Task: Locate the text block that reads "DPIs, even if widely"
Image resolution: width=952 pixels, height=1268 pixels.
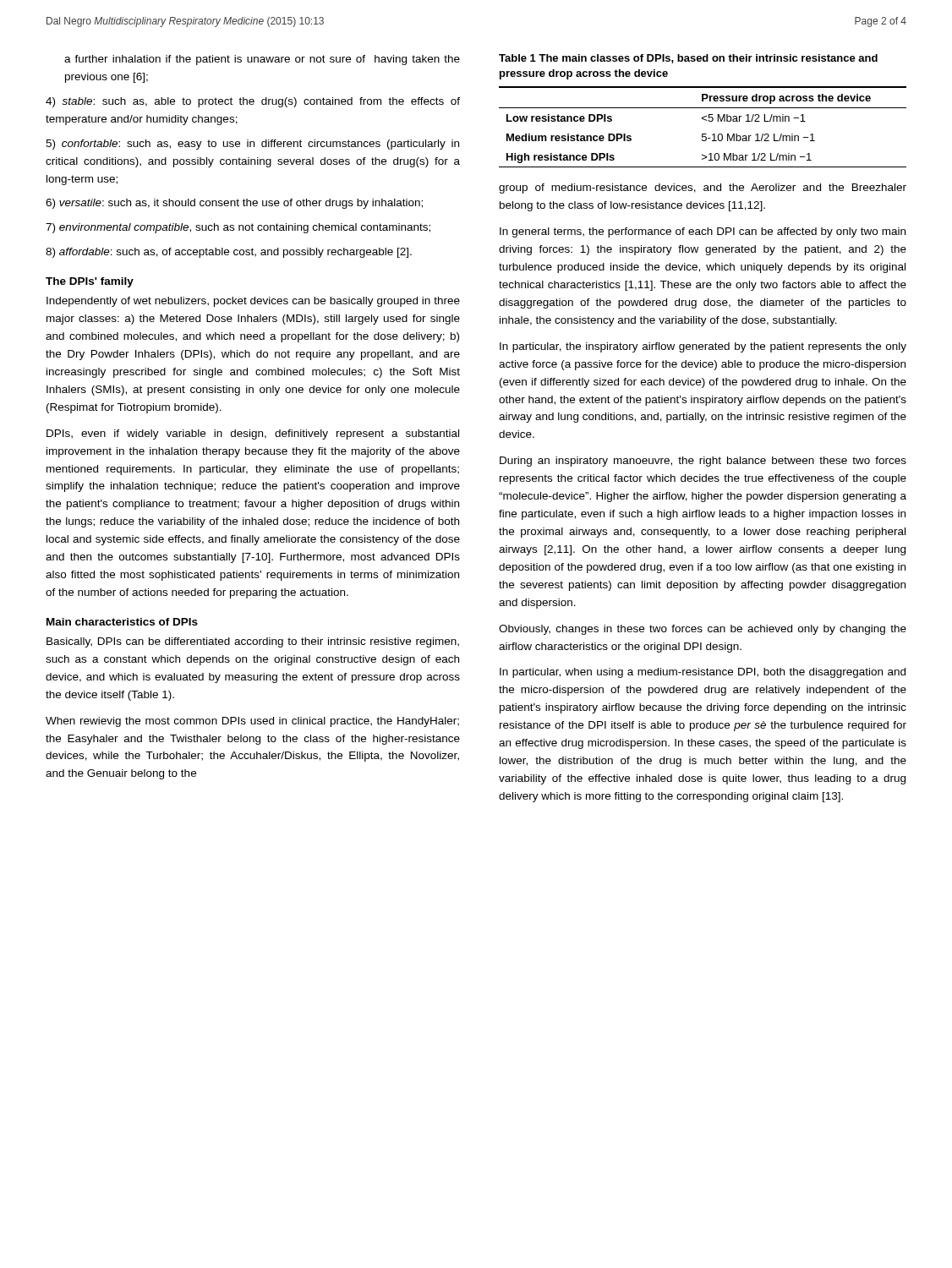Action: (x=253, y=513)
